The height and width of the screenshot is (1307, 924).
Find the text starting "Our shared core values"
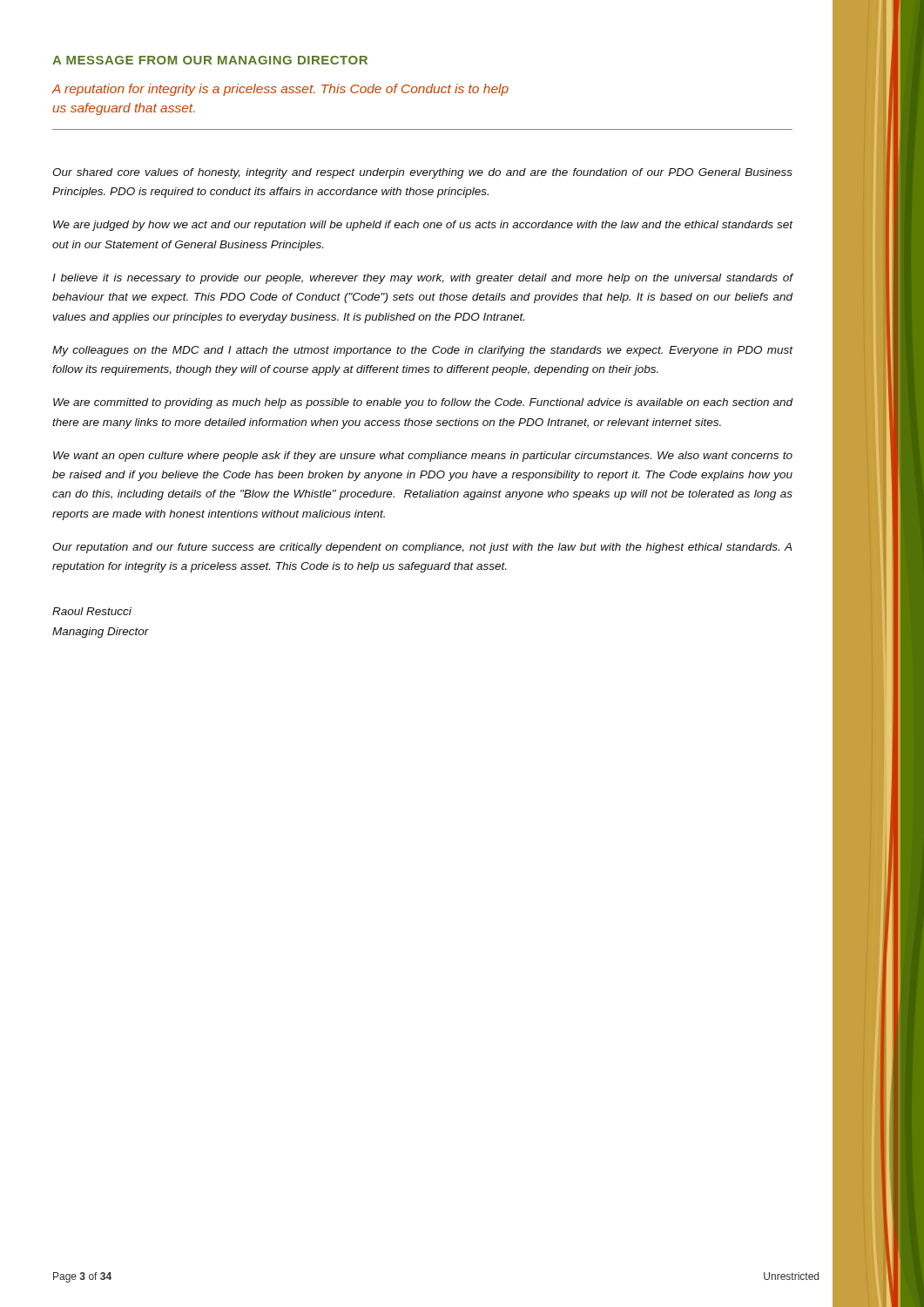point(422,182)
